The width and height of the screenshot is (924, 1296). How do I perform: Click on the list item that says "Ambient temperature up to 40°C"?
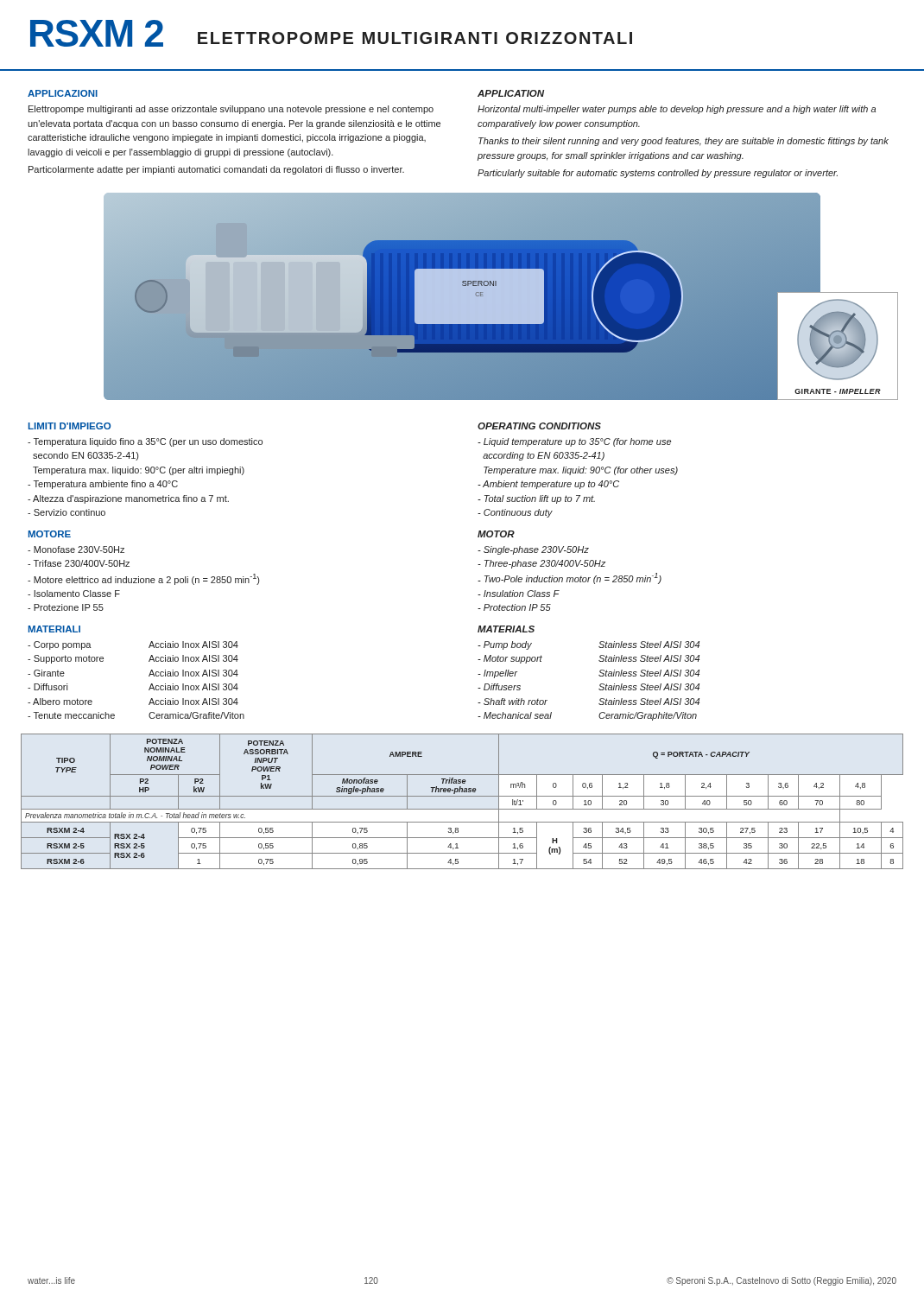(548, 484)
